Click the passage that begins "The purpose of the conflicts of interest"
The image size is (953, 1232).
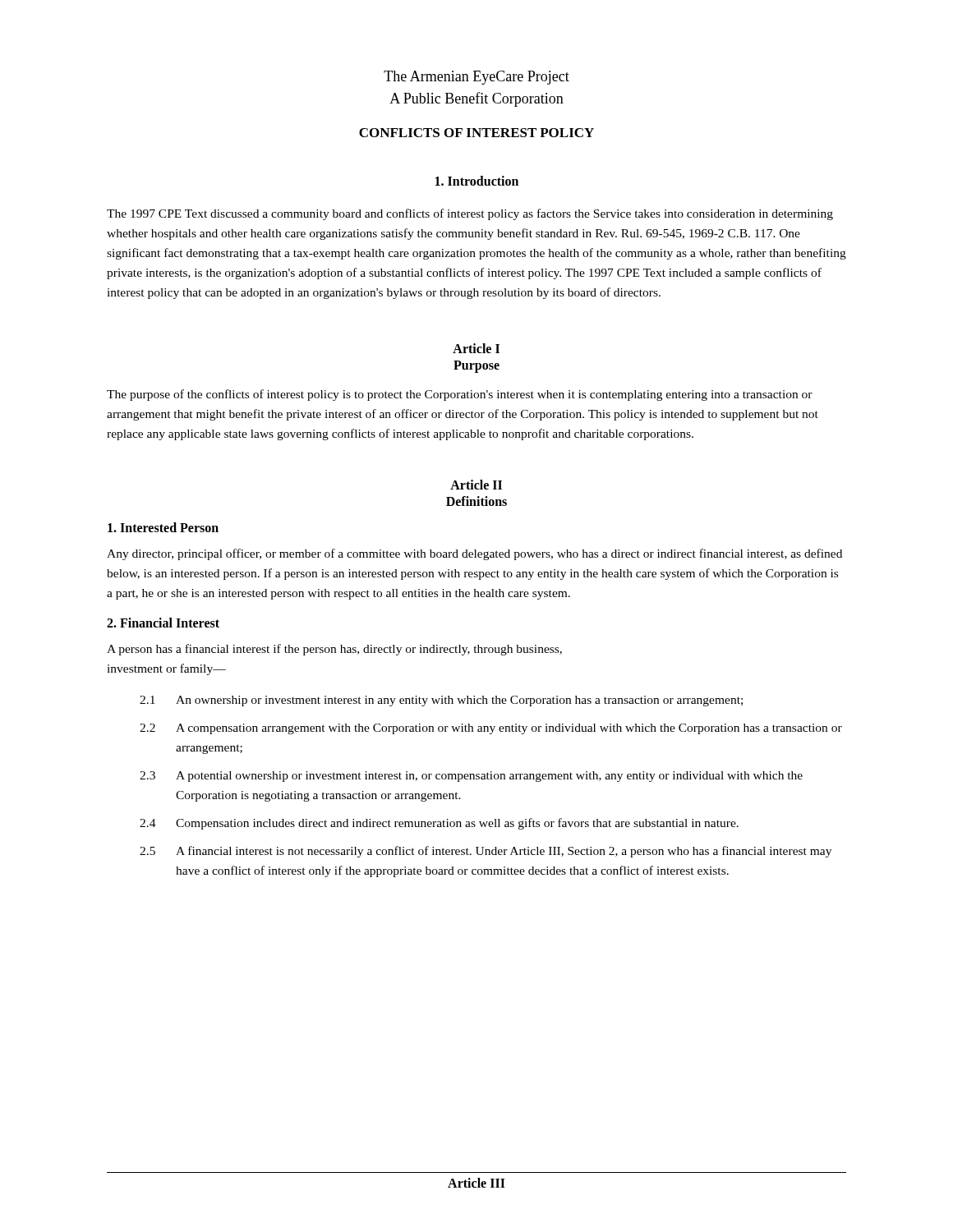pos(462,414)
